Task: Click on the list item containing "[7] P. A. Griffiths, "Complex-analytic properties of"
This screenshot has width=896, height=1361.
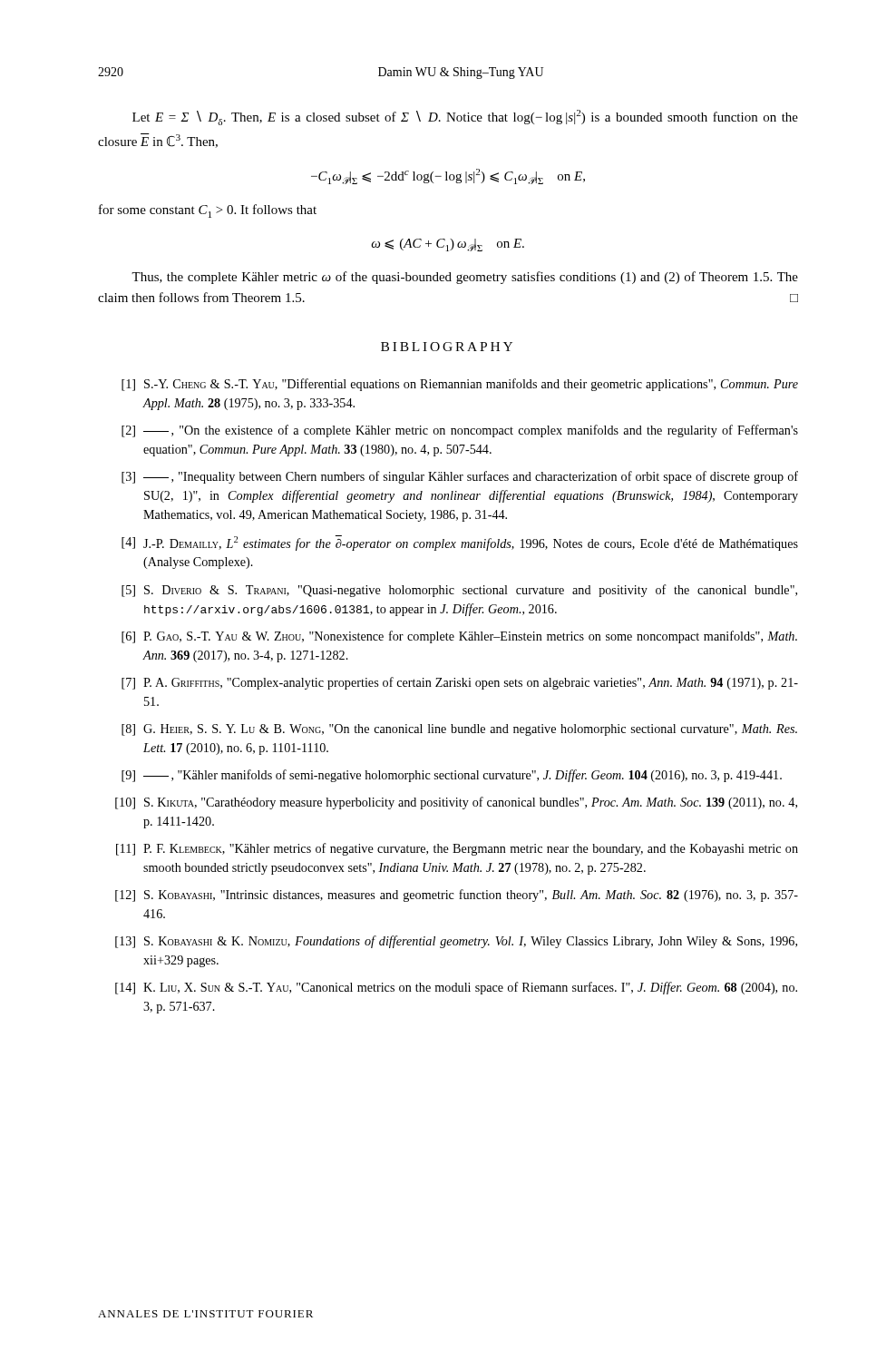Action: (x=448, y=692)
